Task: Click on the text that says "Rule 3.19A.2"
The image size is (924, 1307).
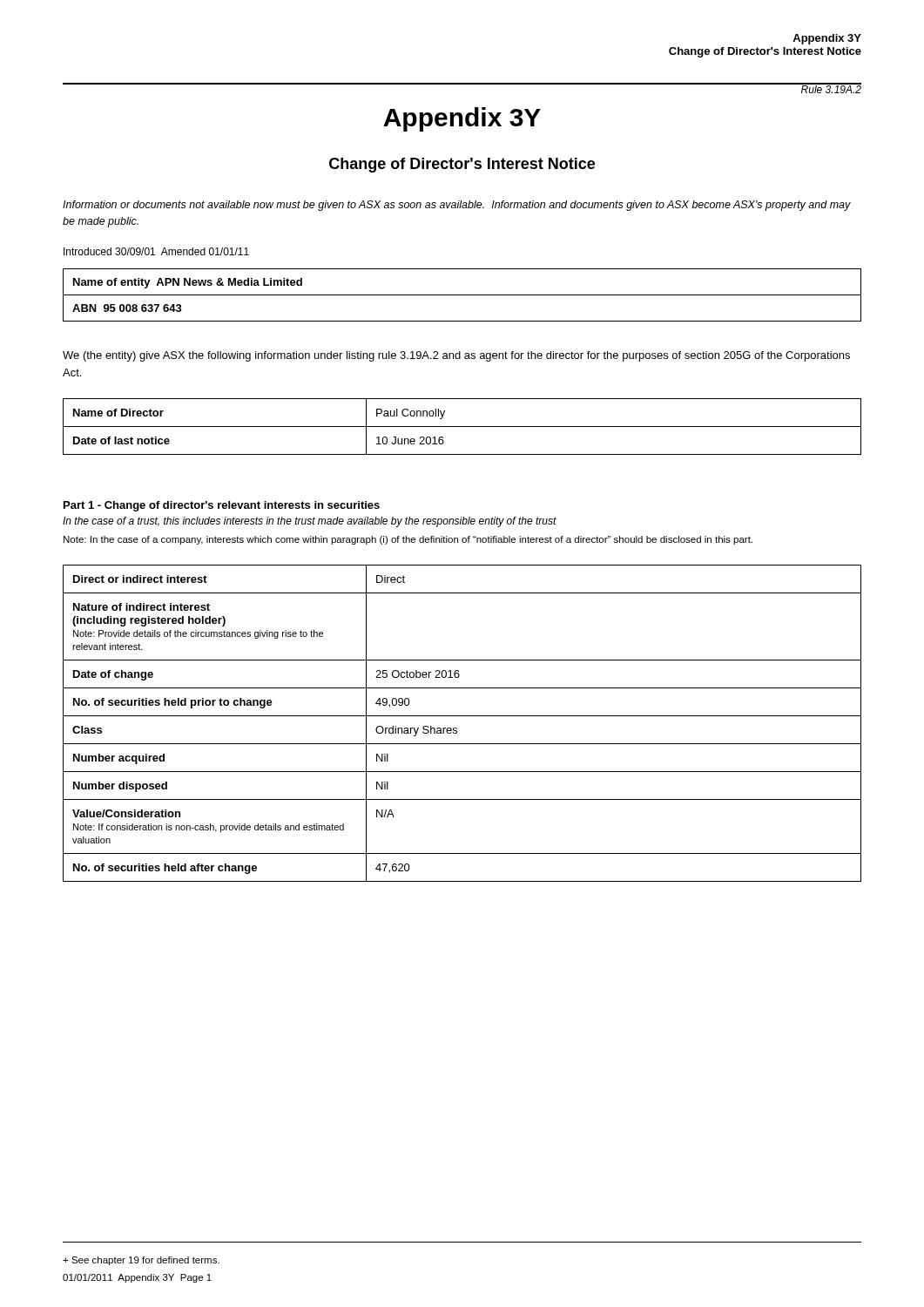Action: (x=831, y=90)
